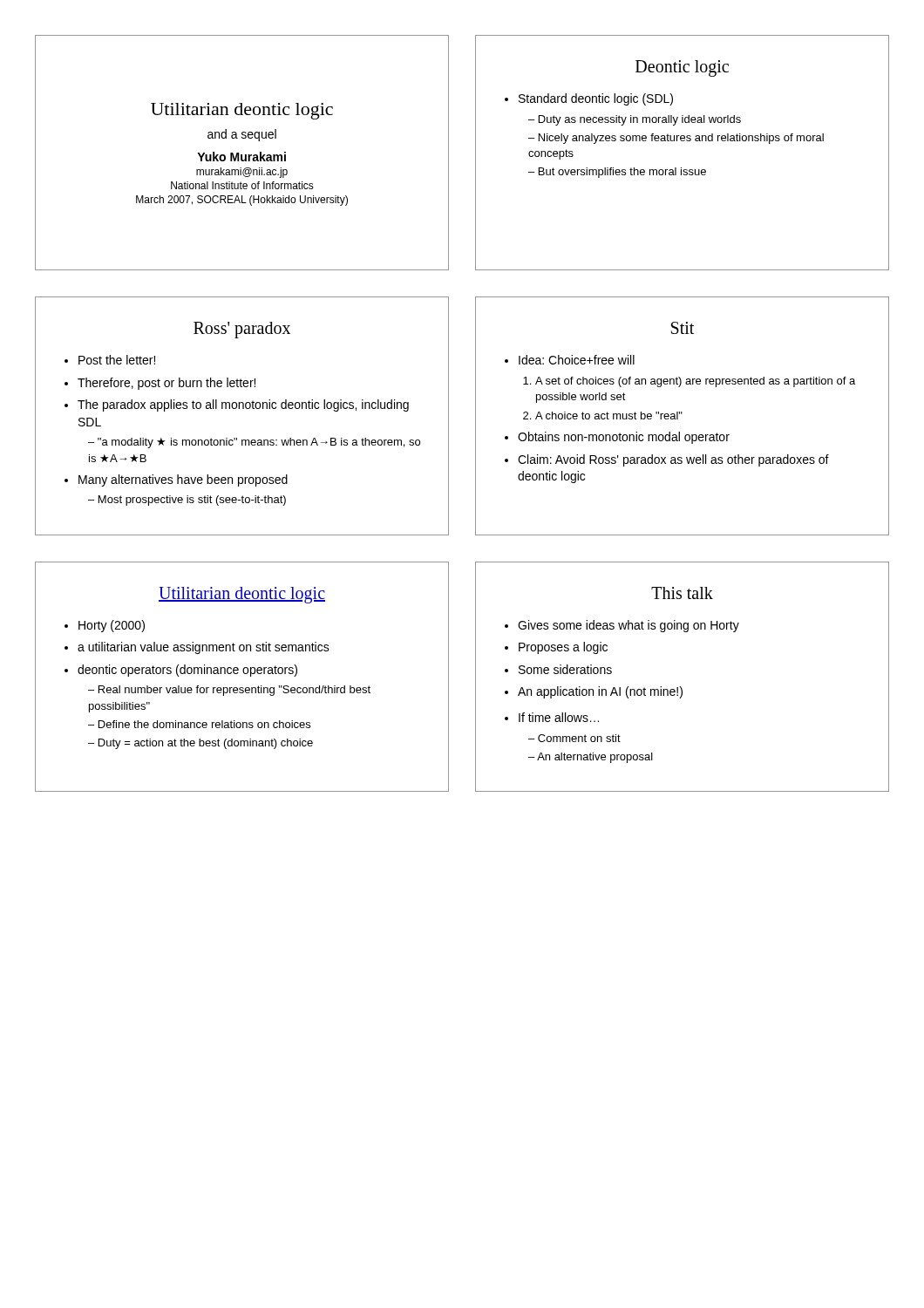Click on the region starting "Duty = action at the"
This screenshot has height=1308, width=924.
(x=205, y=742)
